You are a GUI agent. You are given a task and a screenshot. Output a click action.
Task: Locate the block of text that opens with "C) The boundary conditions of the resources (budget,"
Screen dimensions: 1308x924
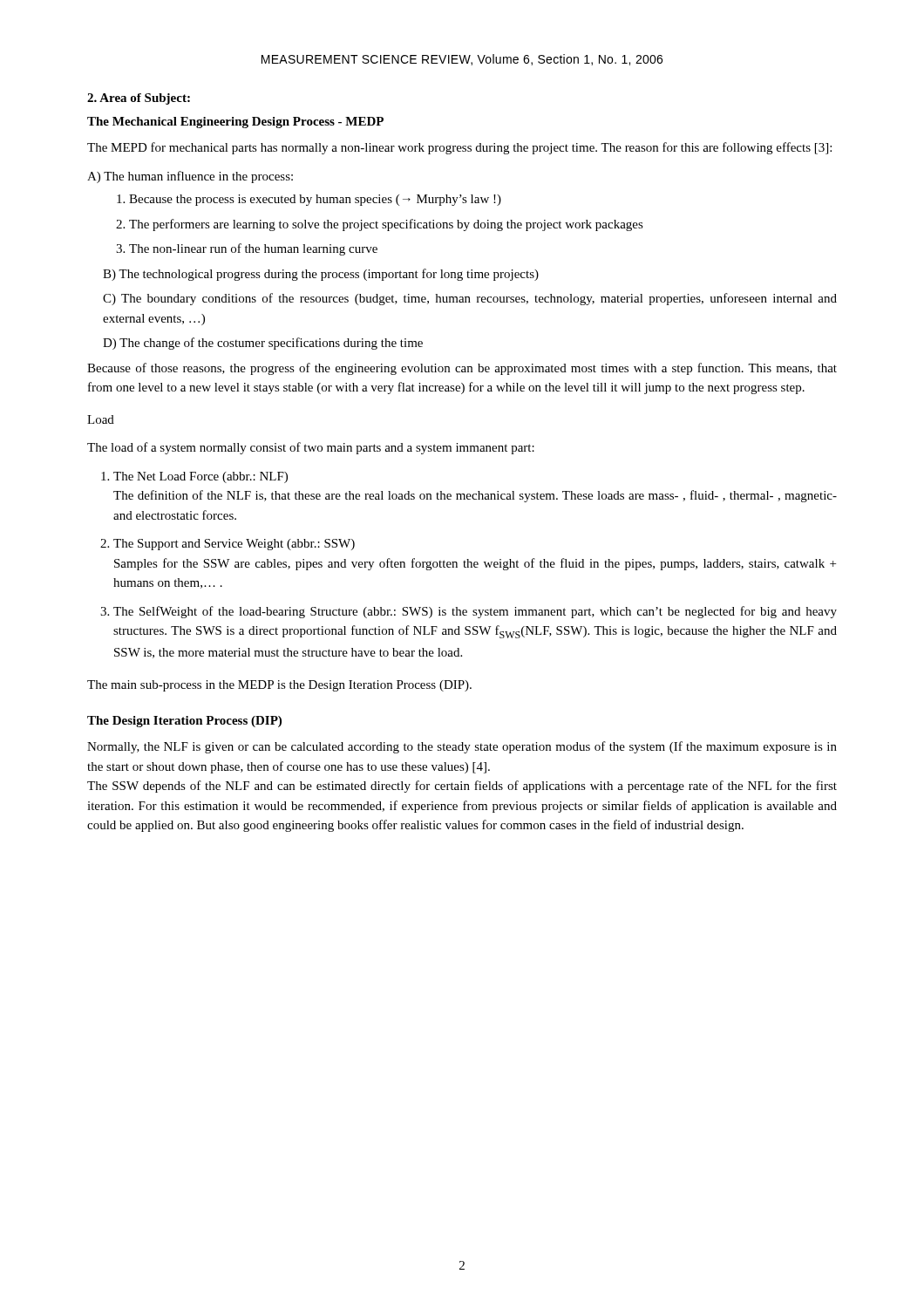(470, 308)
